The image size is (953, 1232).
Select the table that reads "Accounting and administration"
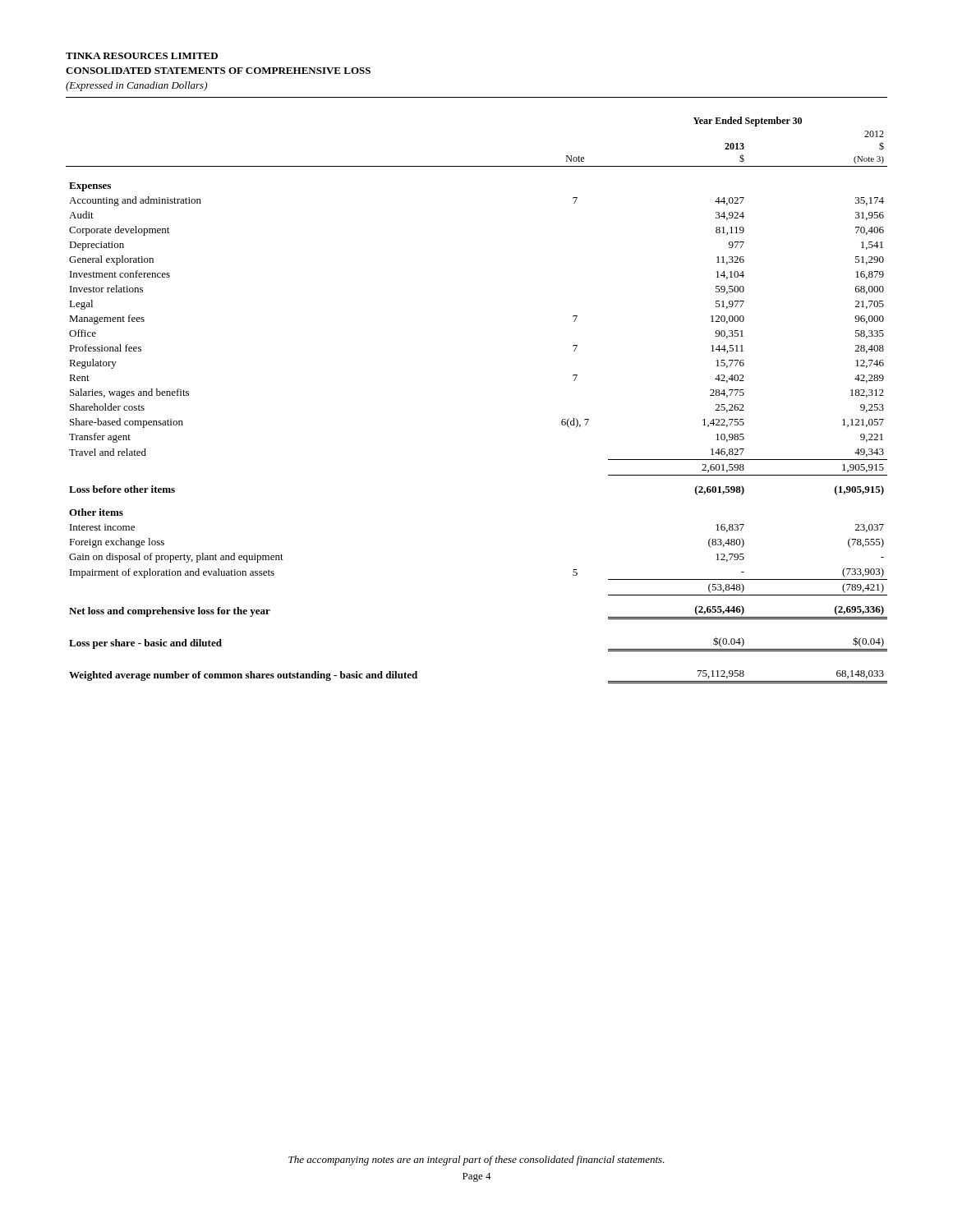point(476,399)
